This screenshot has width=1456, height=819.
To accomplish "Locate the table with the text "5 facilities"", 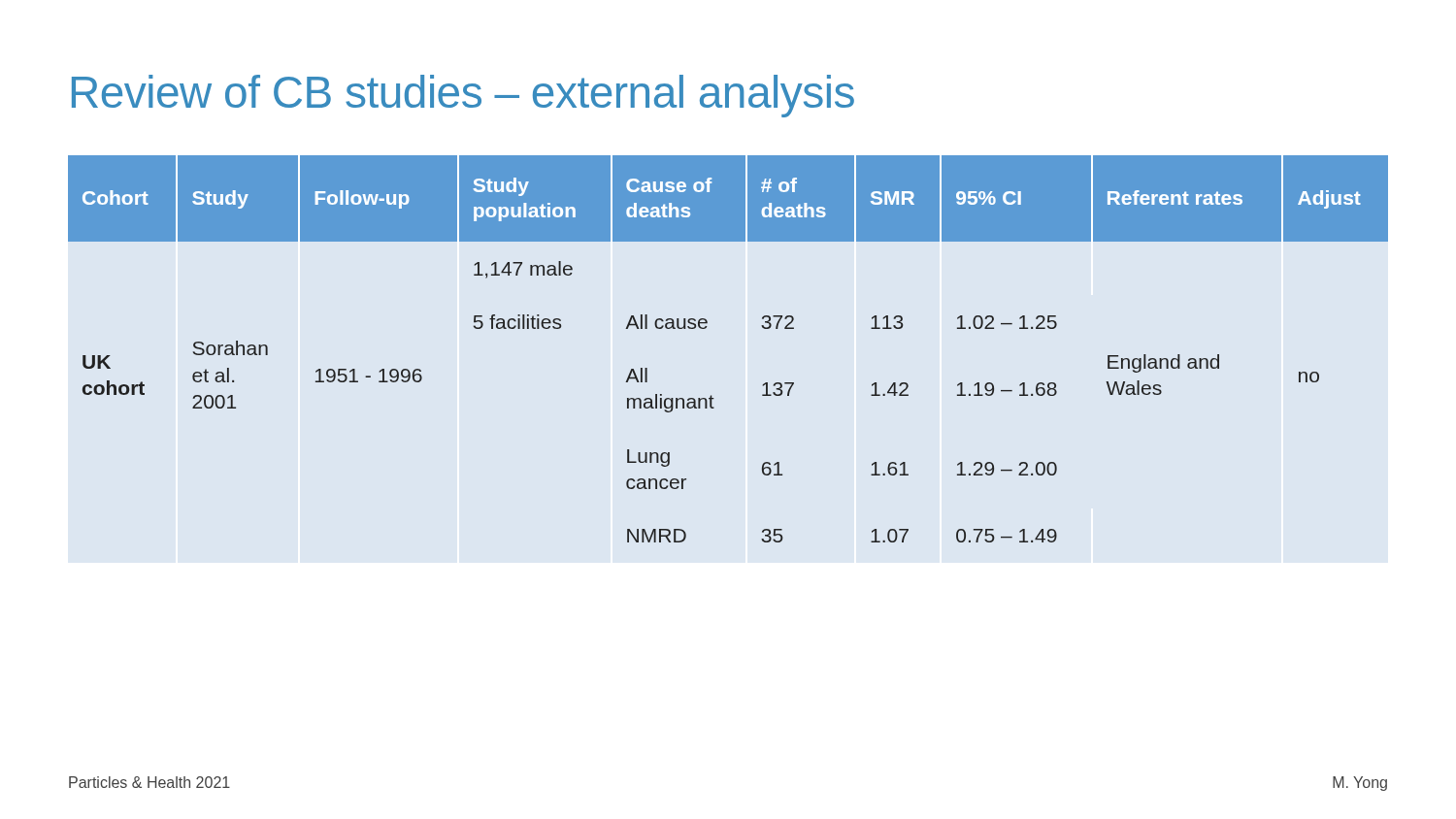I will click(728, 359).
